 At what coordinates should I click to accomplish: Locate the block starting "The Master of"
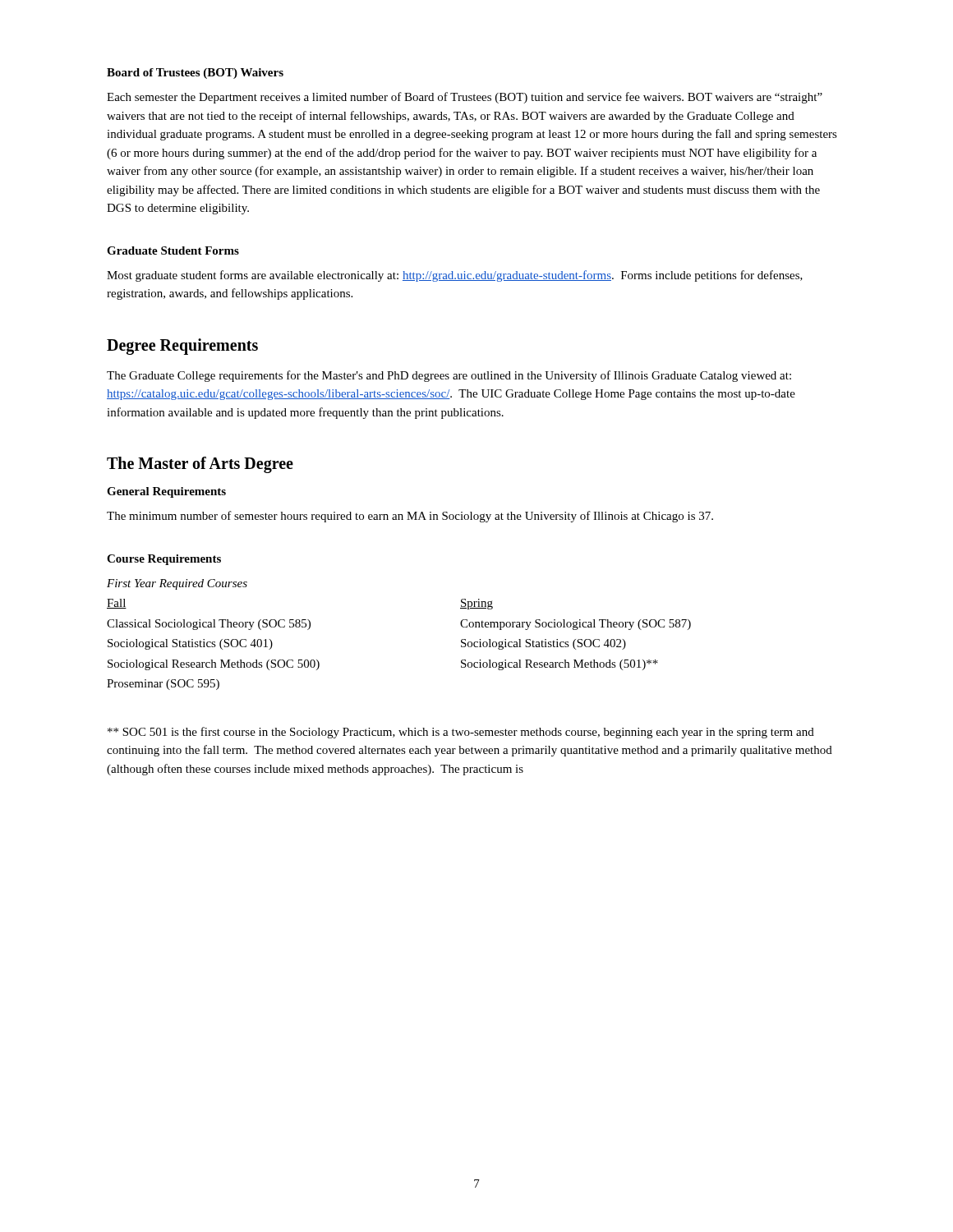[200, 463]
